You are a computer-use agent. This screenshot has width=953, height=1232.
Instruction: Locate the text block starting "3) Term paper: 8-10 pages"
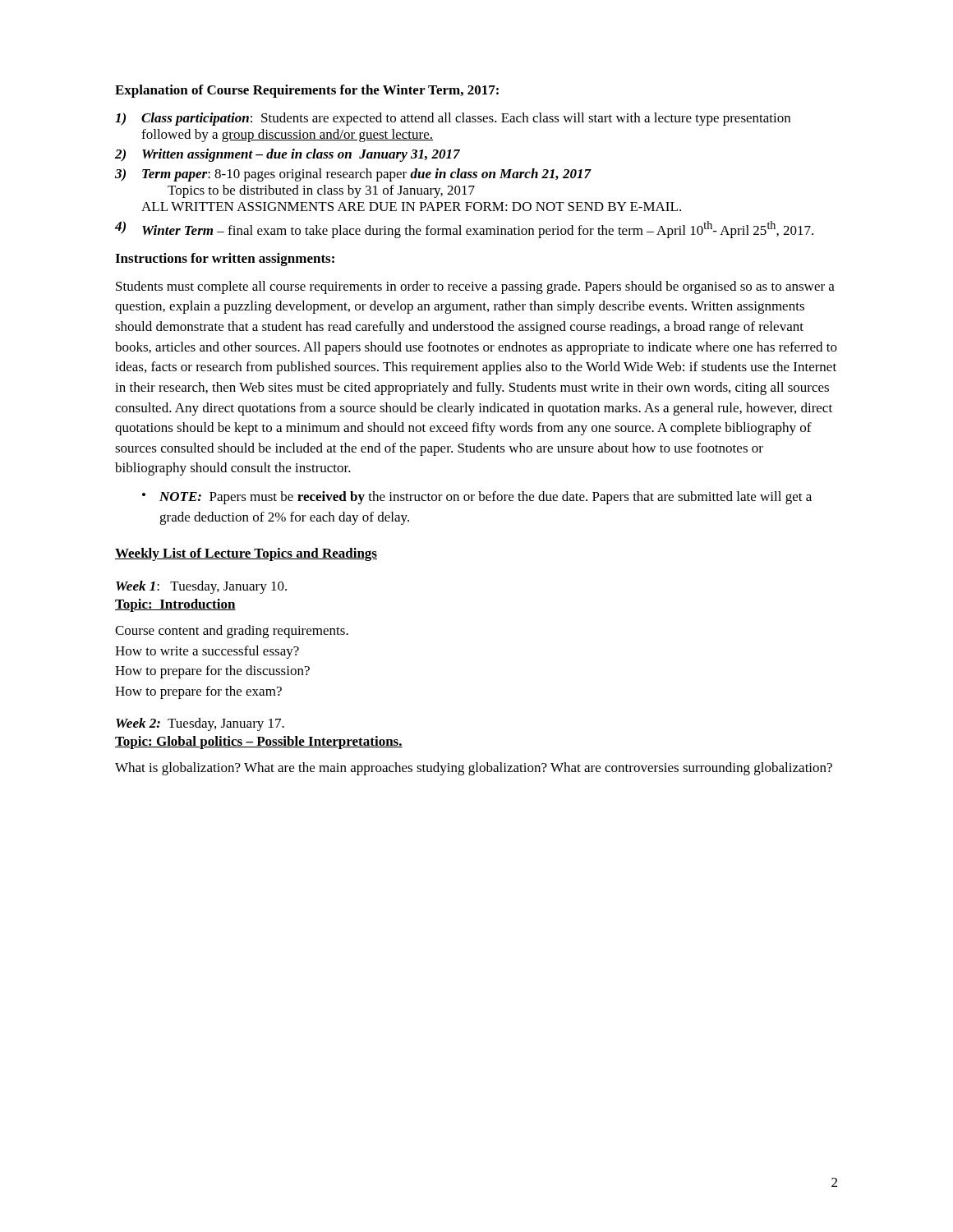coord(476,191)
